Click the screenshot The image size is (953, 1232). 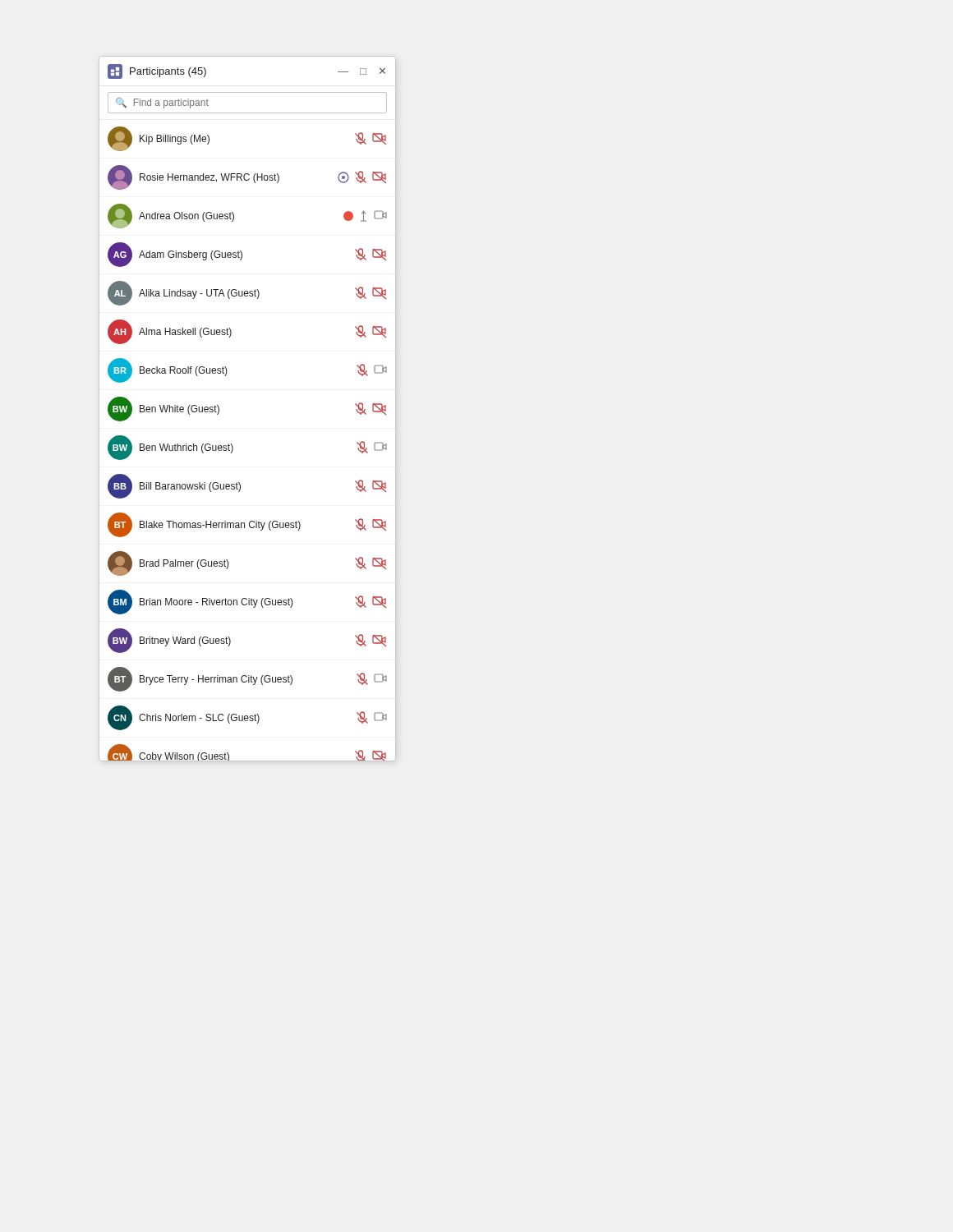(x=247, y=409)
